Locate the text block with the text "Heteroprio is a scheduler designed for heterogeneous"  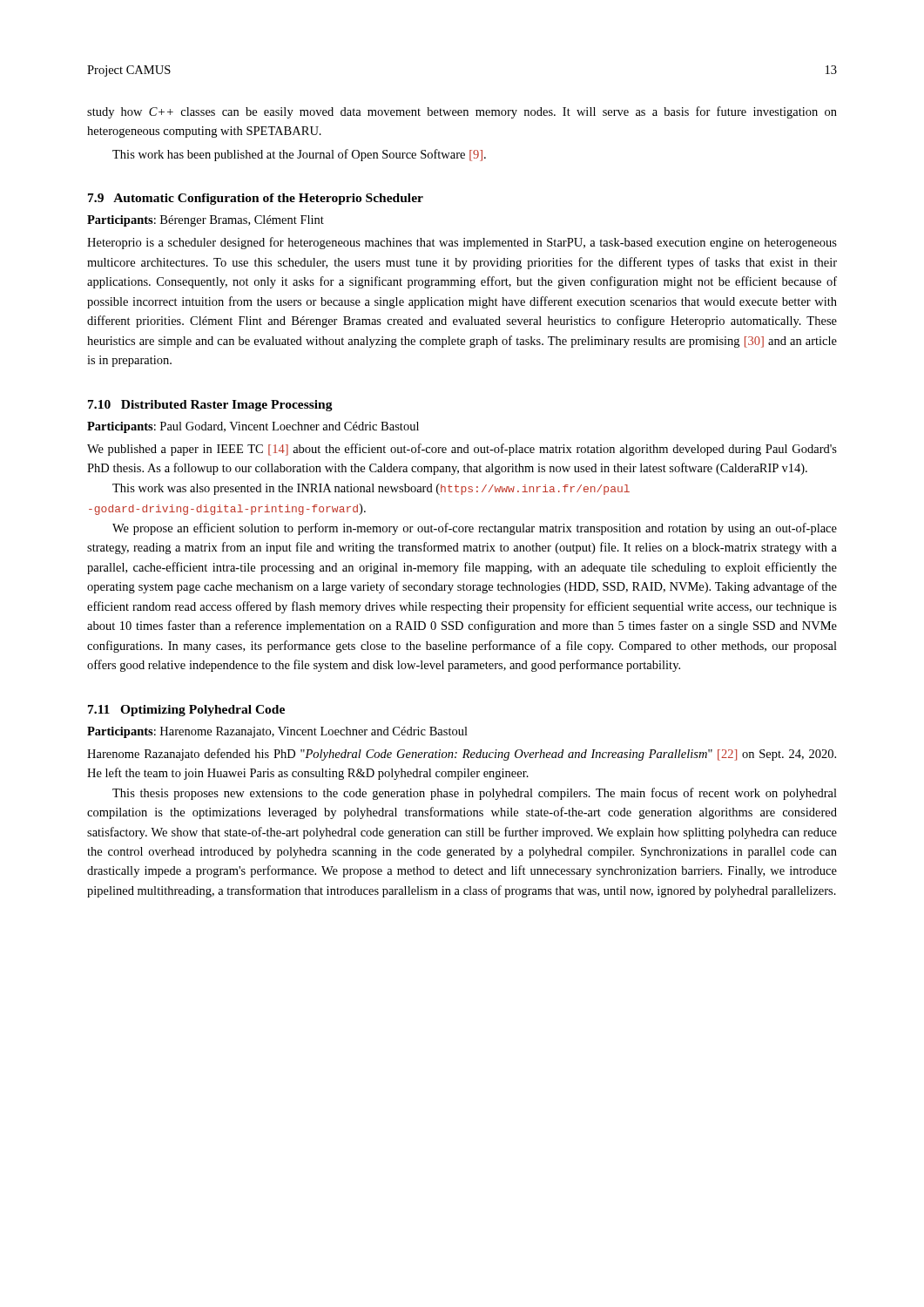pos(462,301)
